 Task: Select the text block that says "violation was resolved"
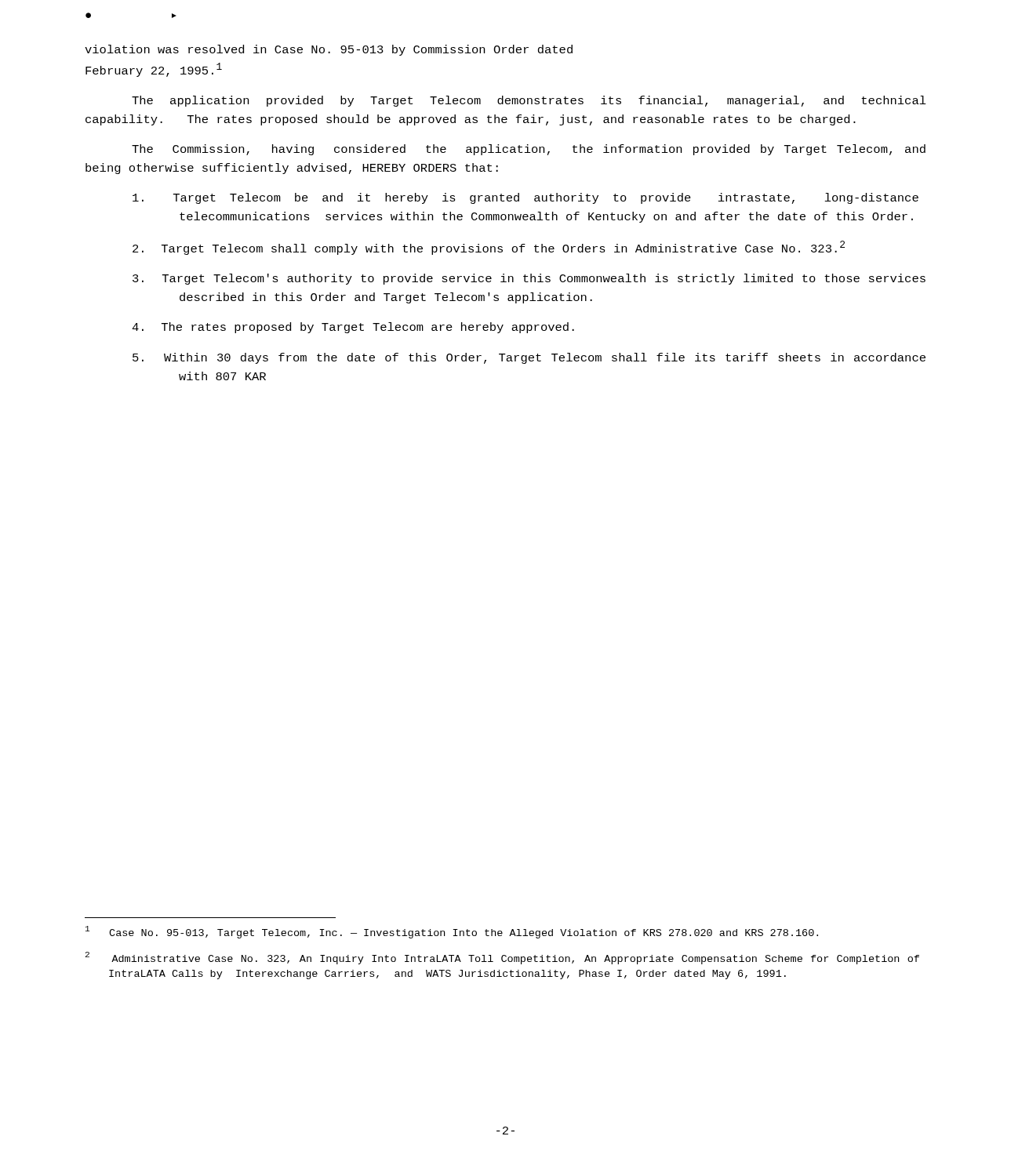(x=329, y=61)
